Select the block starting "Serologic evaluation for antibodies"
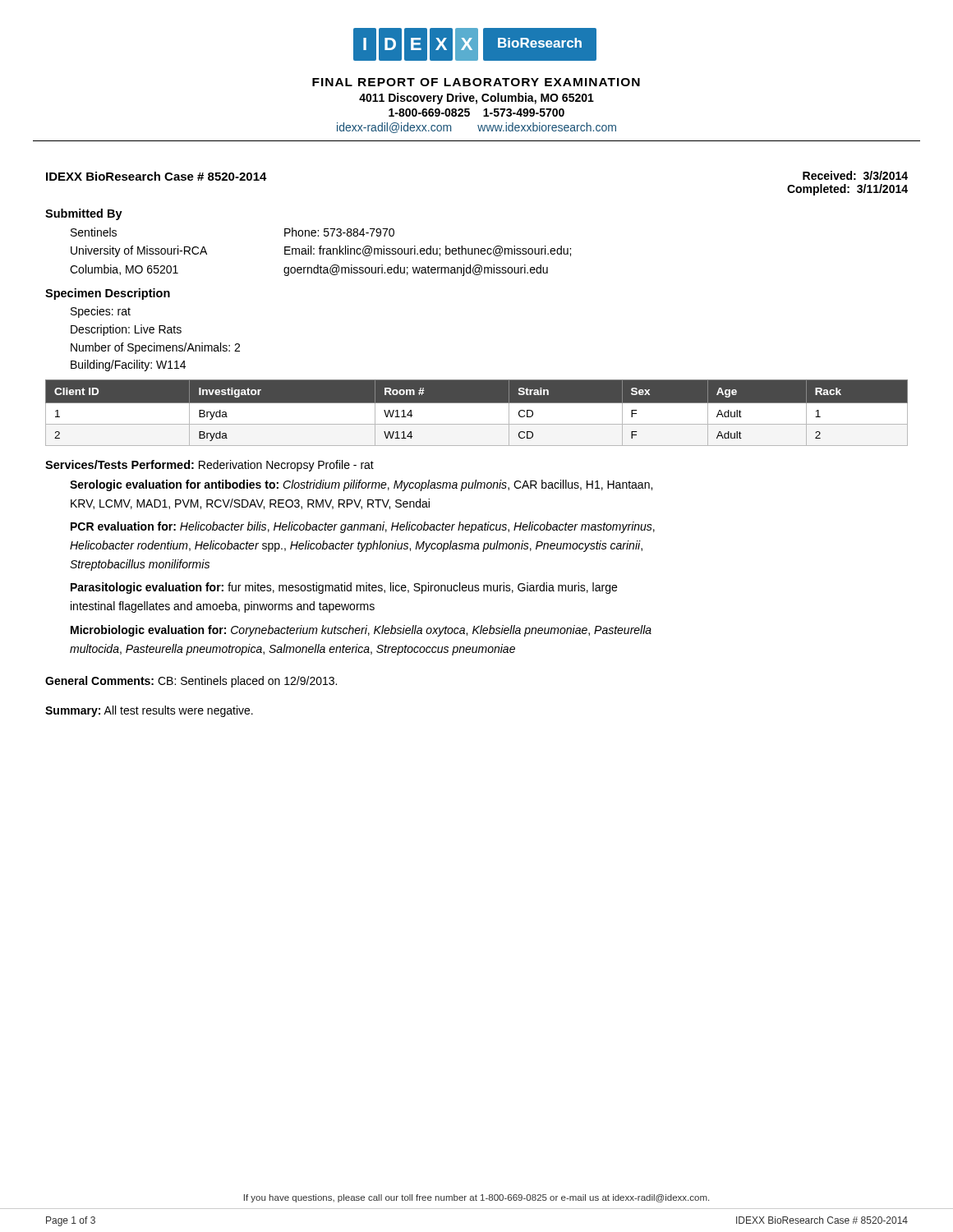The image size is (953, 1232). click(362, 494)
